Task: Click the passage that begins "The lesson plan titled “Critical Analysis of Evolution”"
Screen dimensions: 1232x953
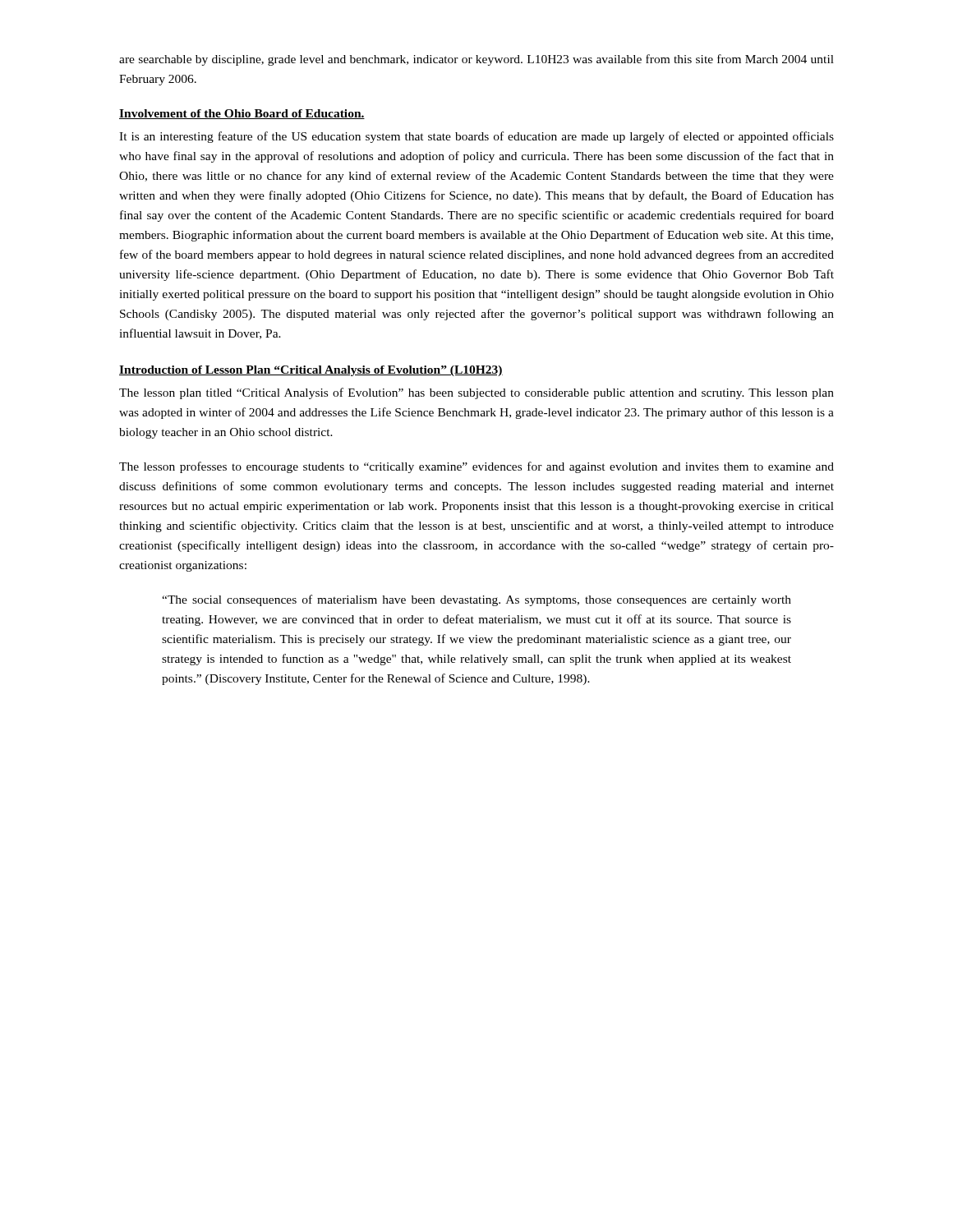Action: (x=476, y=412)
